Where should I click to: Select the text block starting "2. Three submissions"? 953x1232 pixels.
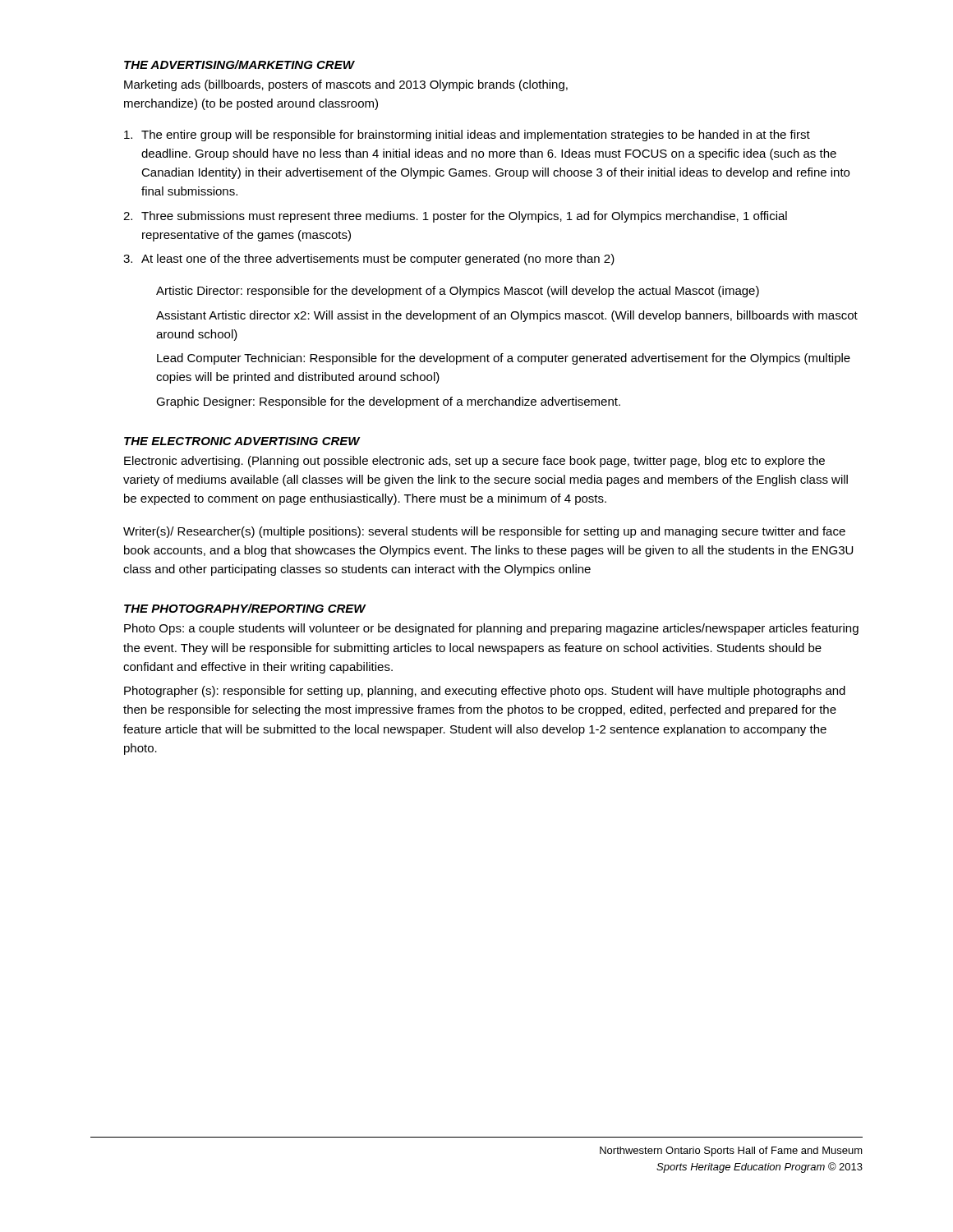point(493,225)
